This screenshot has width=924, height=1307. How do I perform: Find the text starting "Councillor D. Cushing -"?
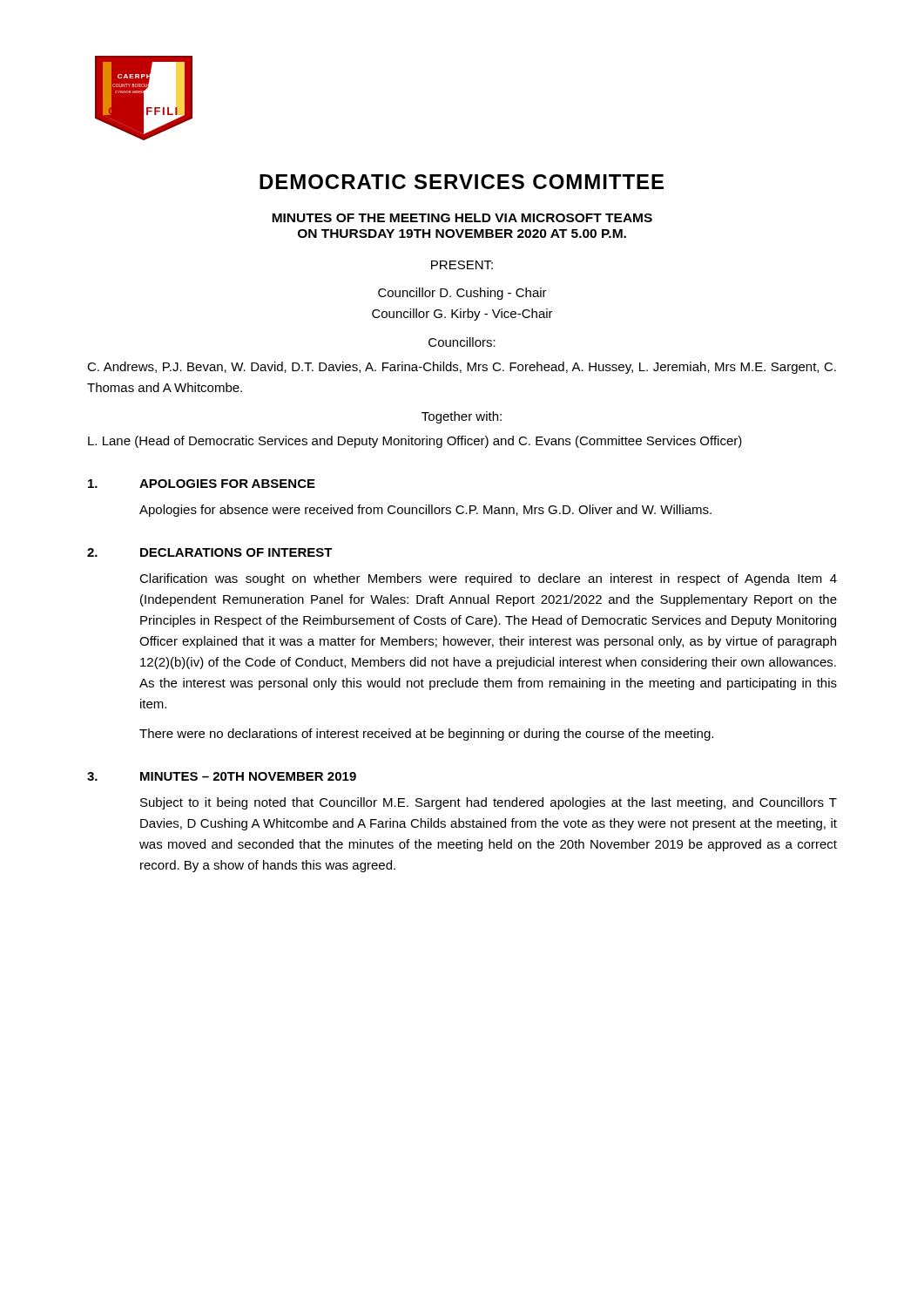coord(462,303)
